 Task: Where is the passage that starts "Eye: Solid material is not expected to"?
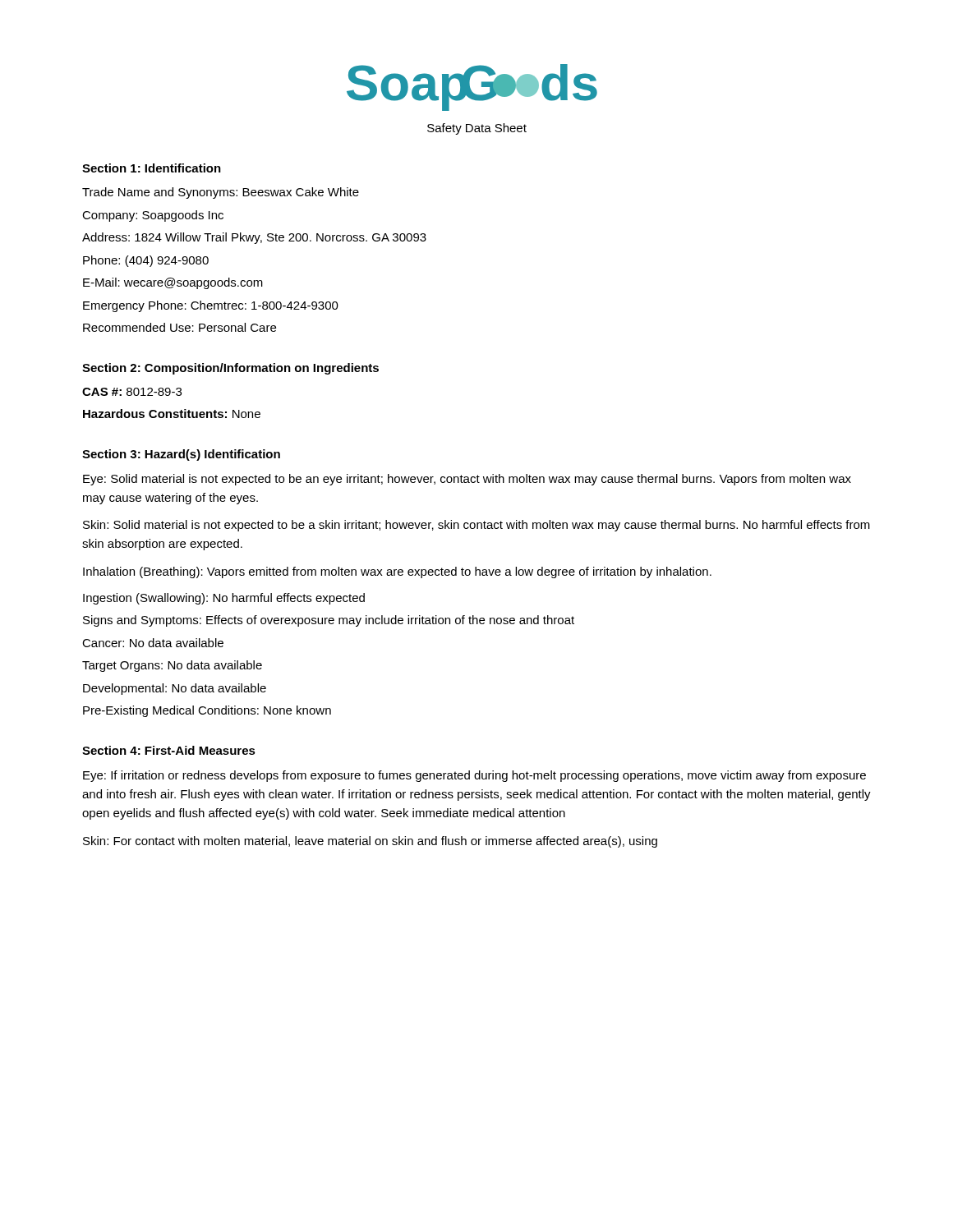(467, 488)
